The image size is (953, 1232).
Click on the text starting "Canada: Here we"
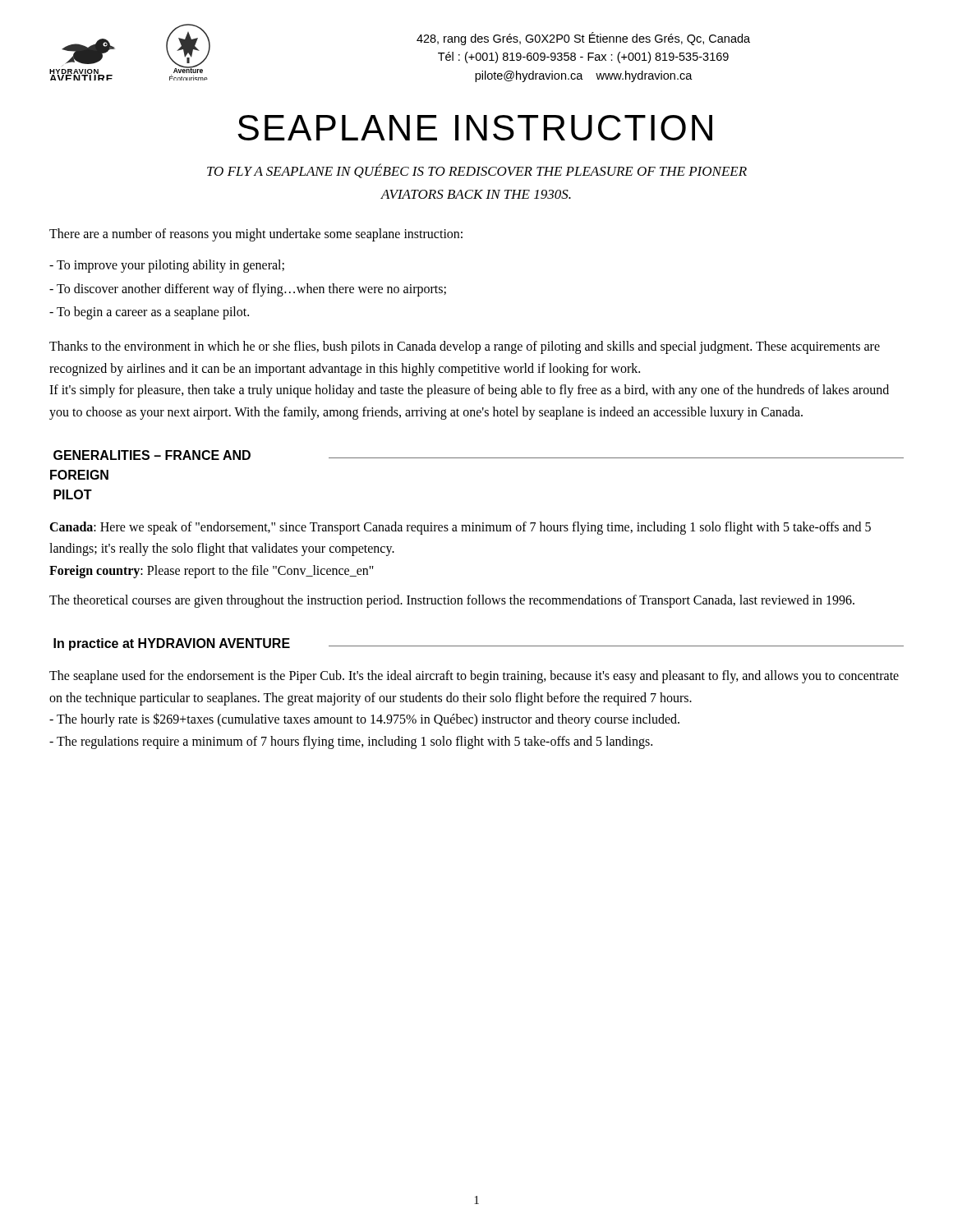[x=460, y=528]
